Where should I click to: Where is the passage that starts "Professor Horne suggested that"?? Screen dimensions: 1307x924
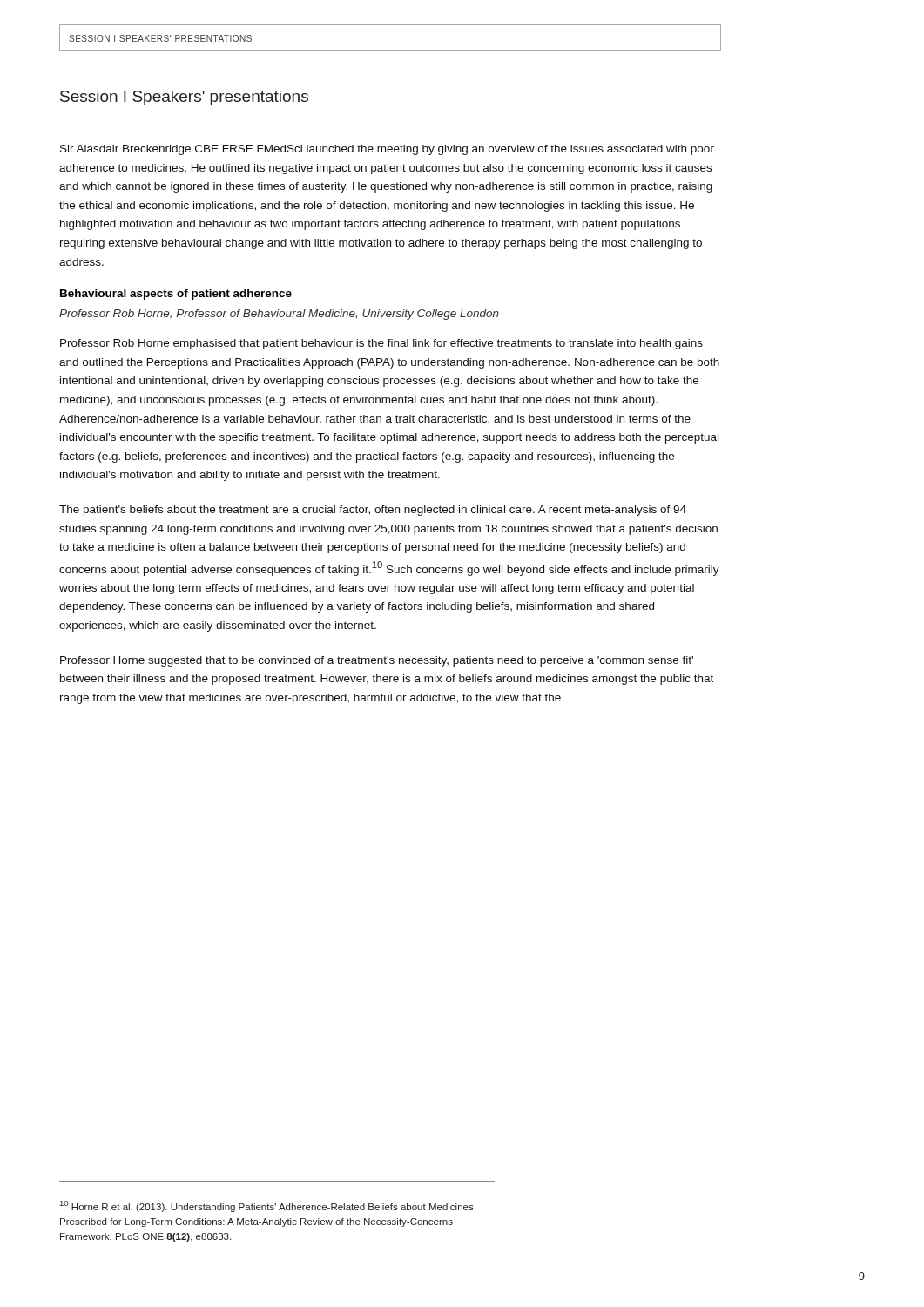click(390, 679)
